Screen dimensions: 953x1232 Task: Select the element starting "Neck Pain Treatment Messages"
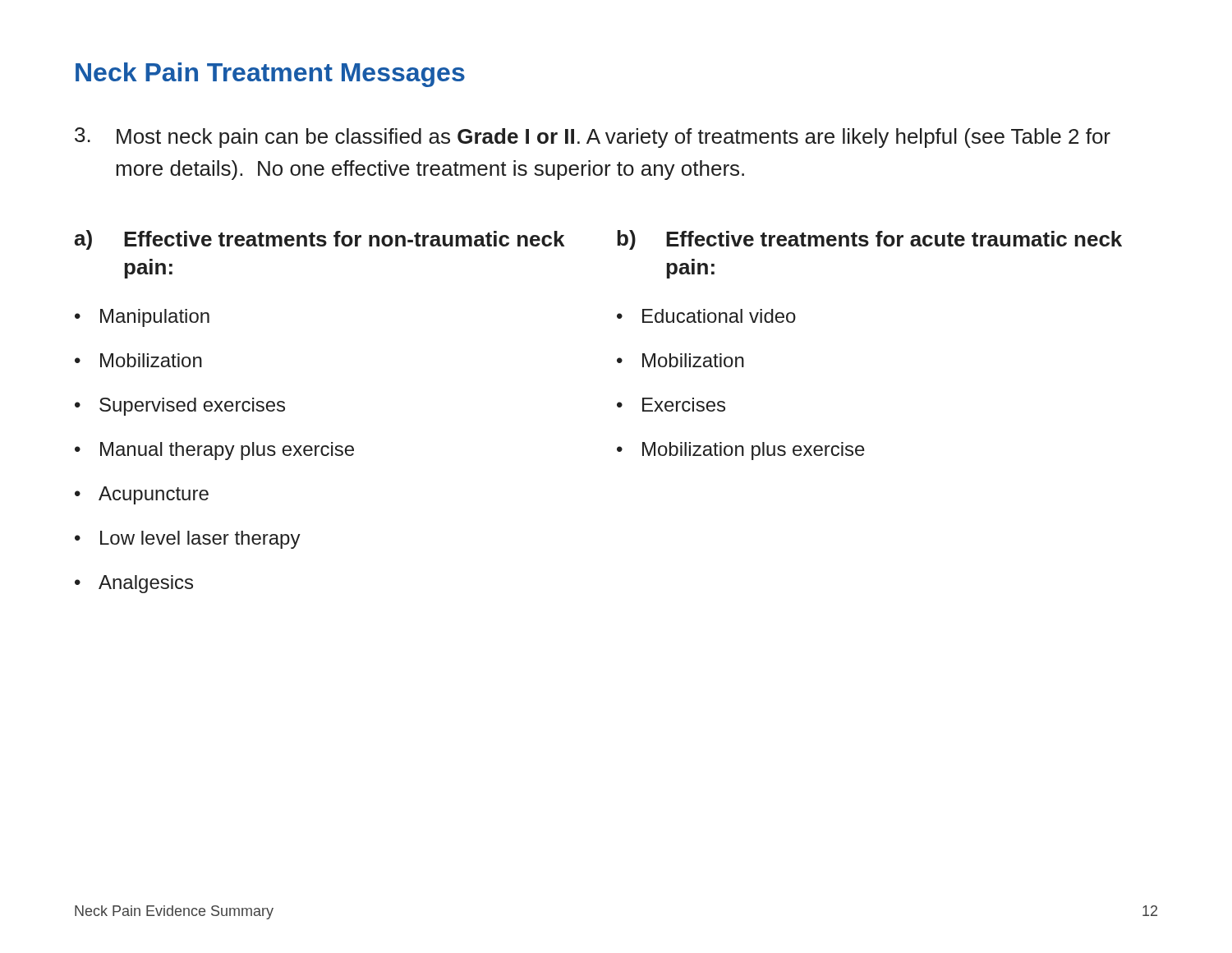(x=270, y=75)
